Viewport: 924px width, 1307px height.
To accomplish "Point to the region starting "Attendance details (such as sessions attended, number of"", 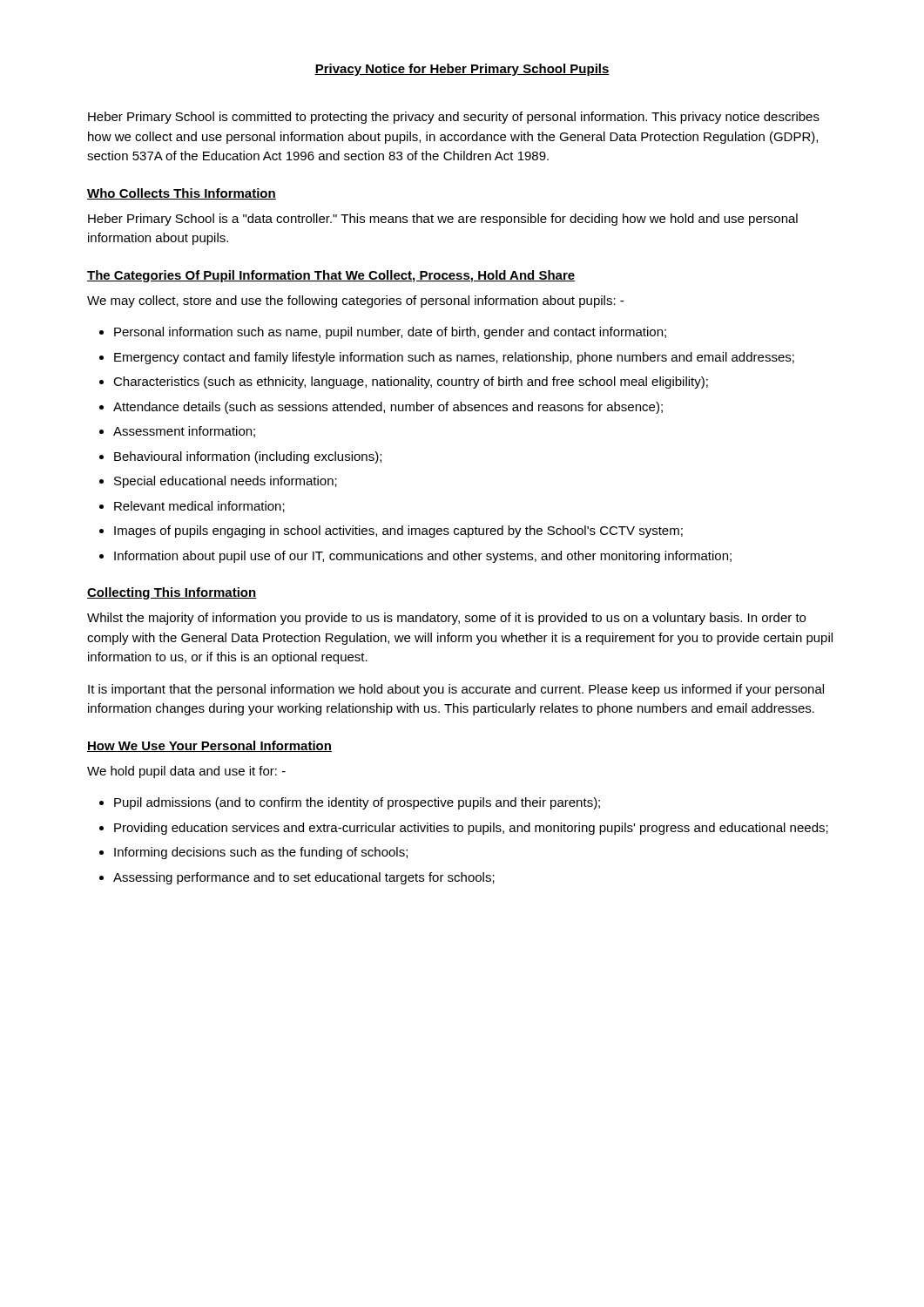I will coord(388,406).
